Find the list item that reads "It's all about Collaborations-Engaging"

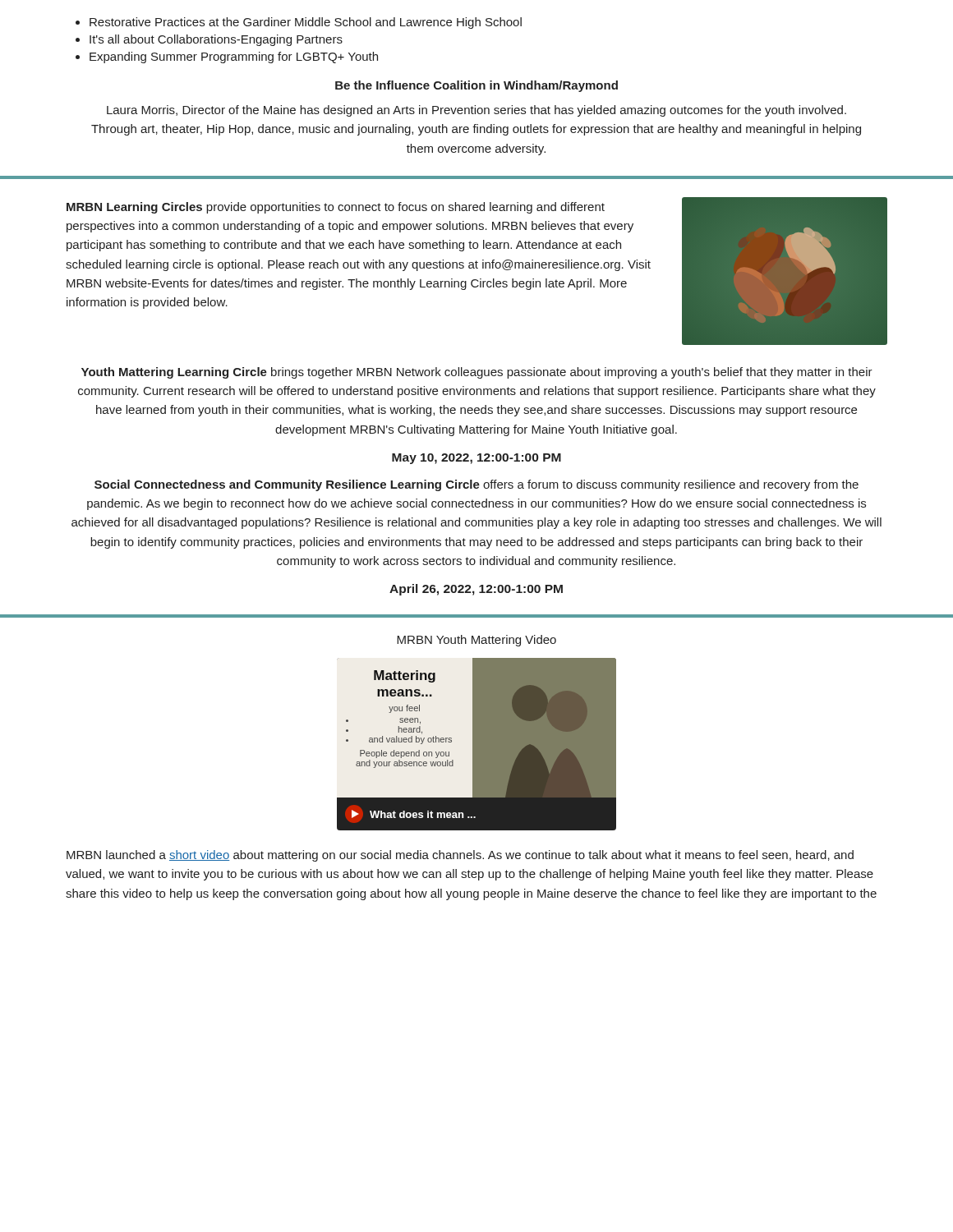coord(216,39)
